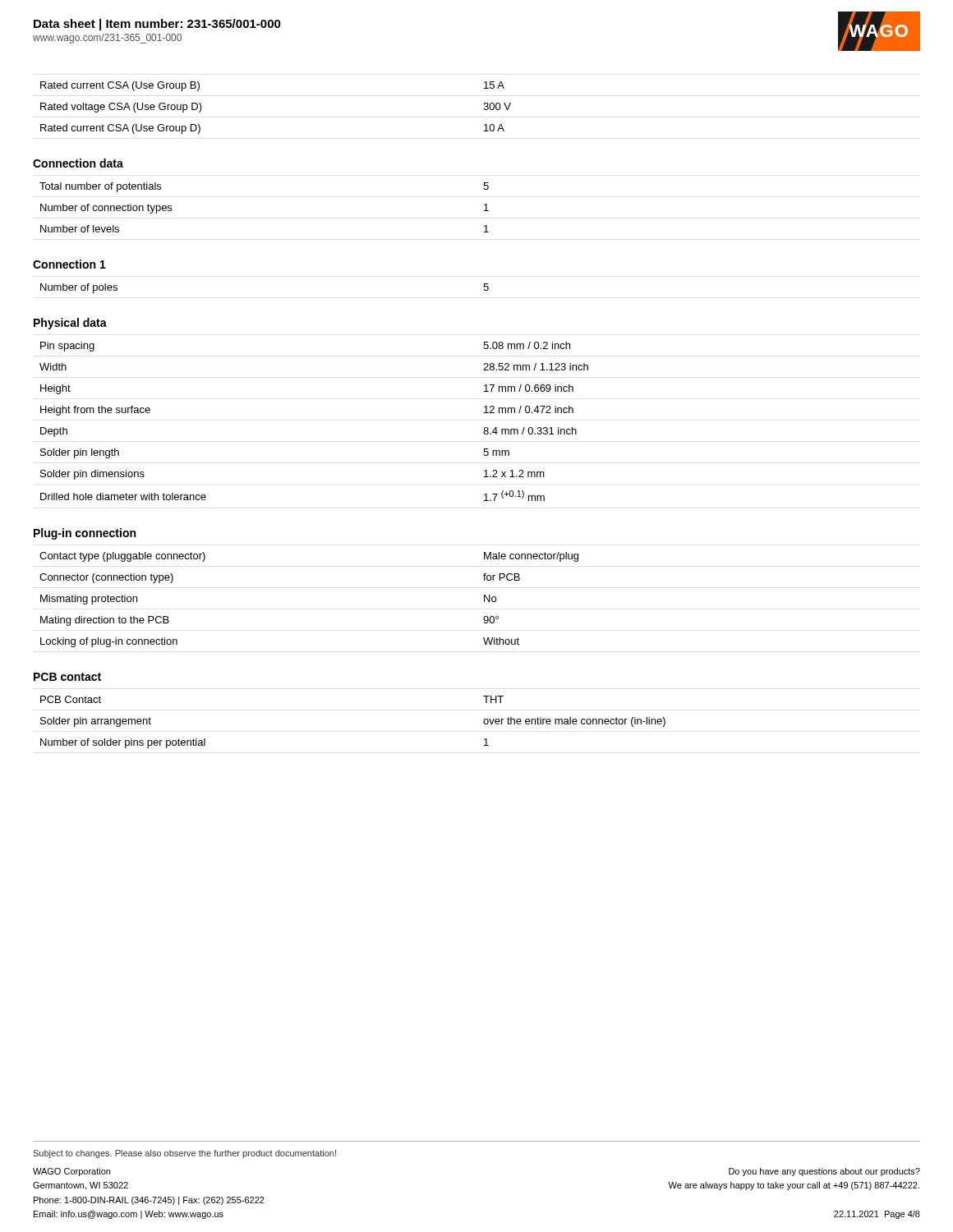Point to "Plug-in connection"

(85, 533)
